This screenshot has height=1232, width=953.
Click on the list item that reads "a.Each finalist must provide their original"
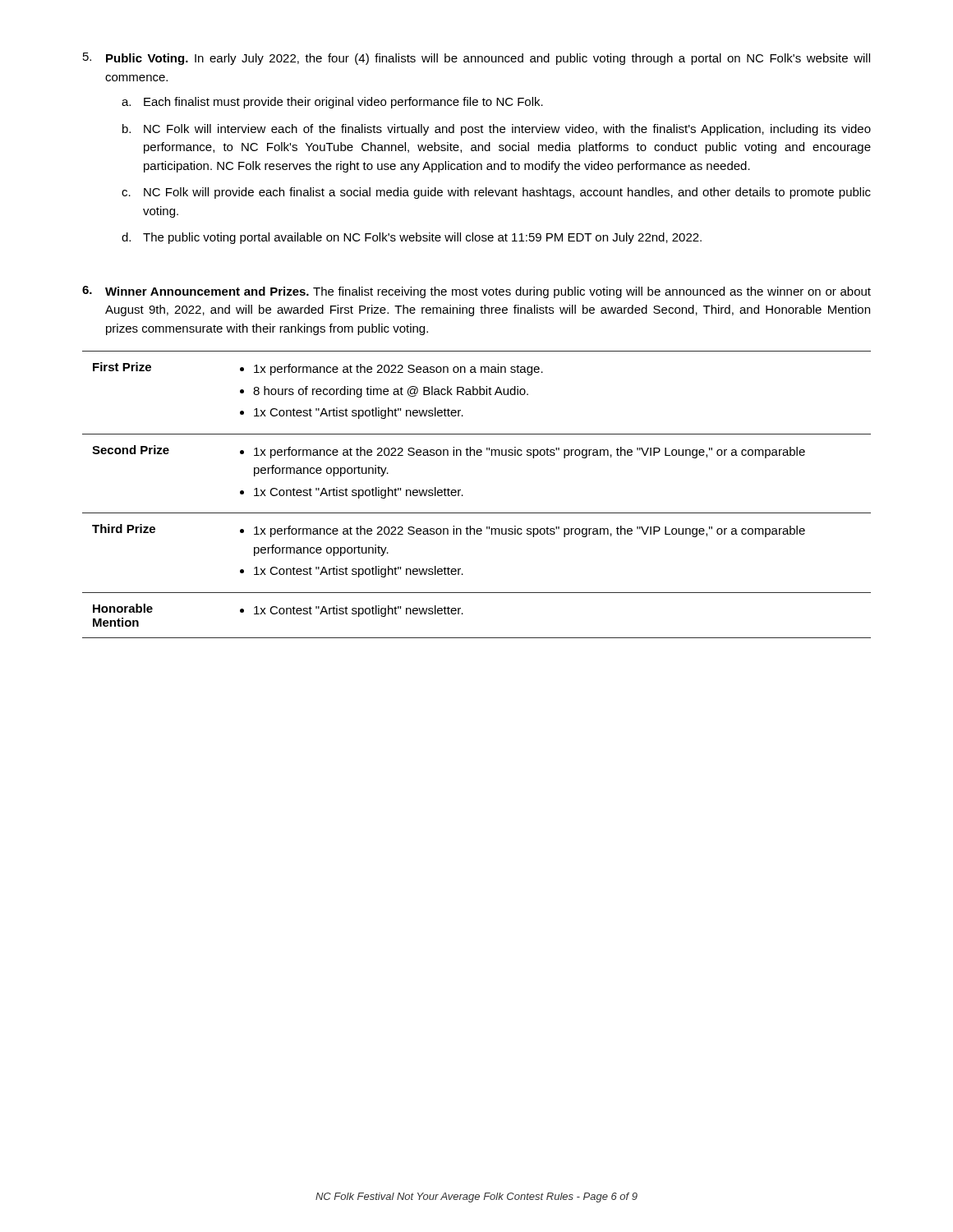coord(496,102)
